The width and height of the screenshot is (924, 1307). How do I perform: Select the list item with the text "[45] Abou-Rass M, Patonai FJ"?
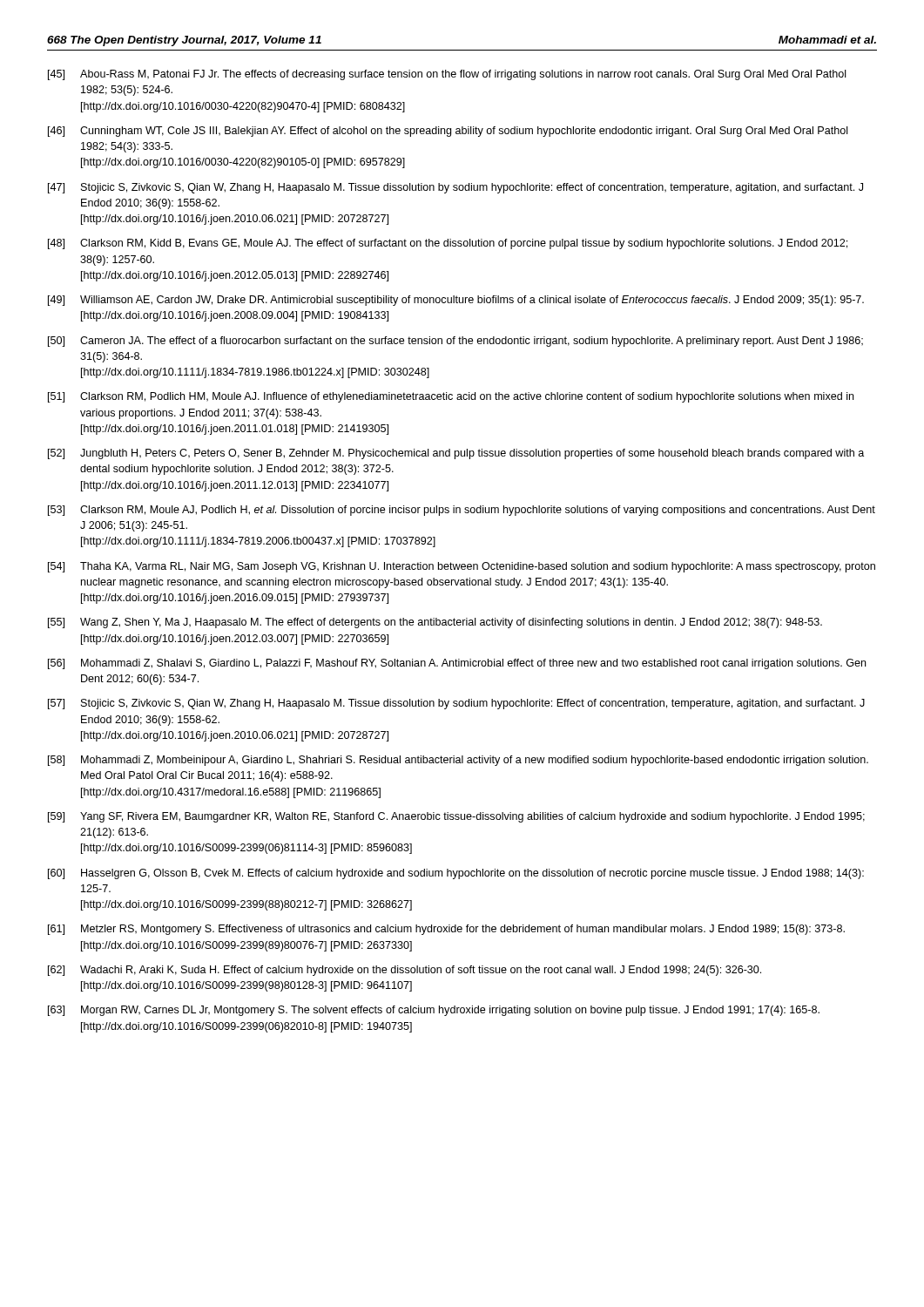click(447, 75)
